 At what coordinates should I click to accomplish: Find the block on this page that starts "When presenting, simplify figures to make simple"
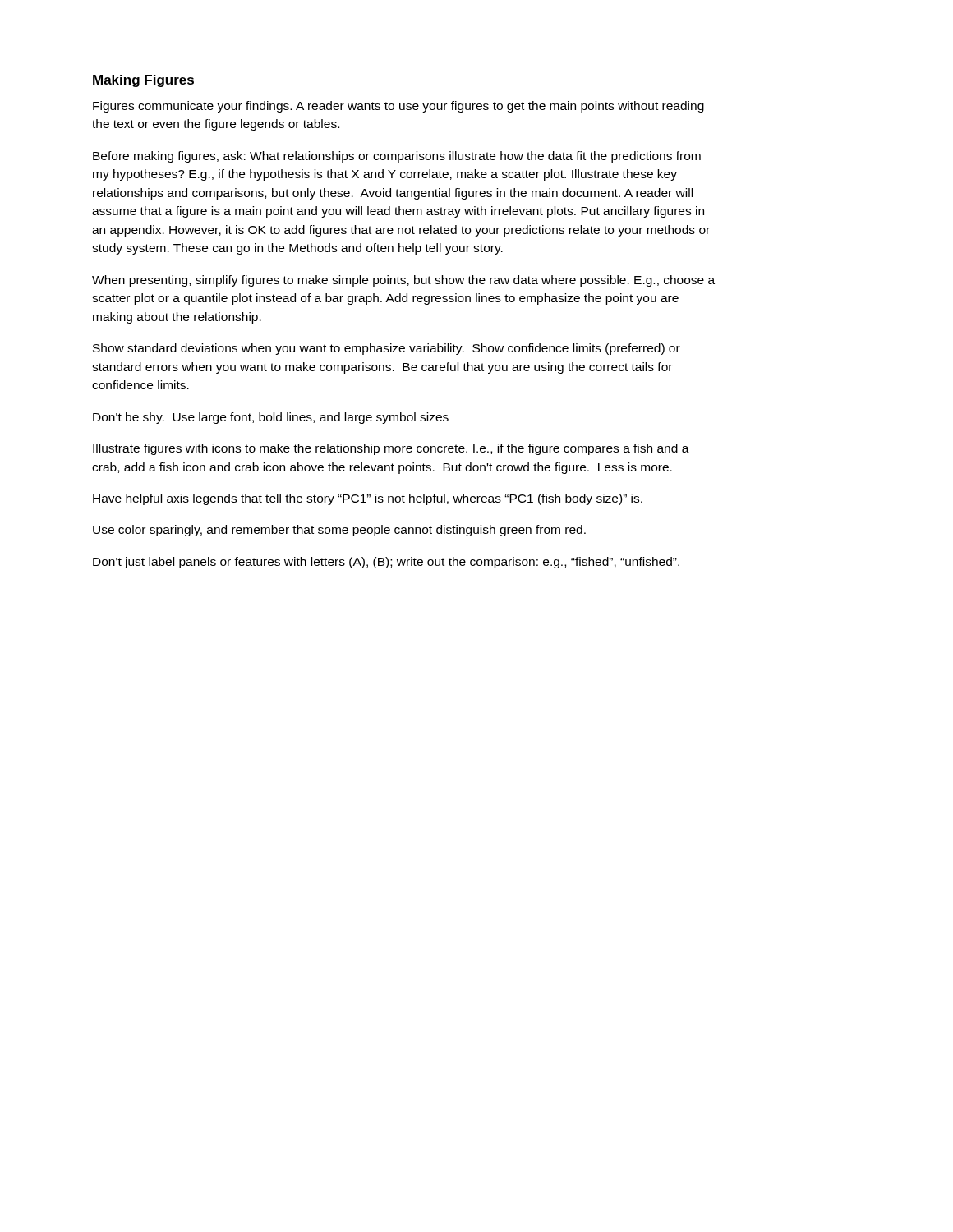click(403, 298)
